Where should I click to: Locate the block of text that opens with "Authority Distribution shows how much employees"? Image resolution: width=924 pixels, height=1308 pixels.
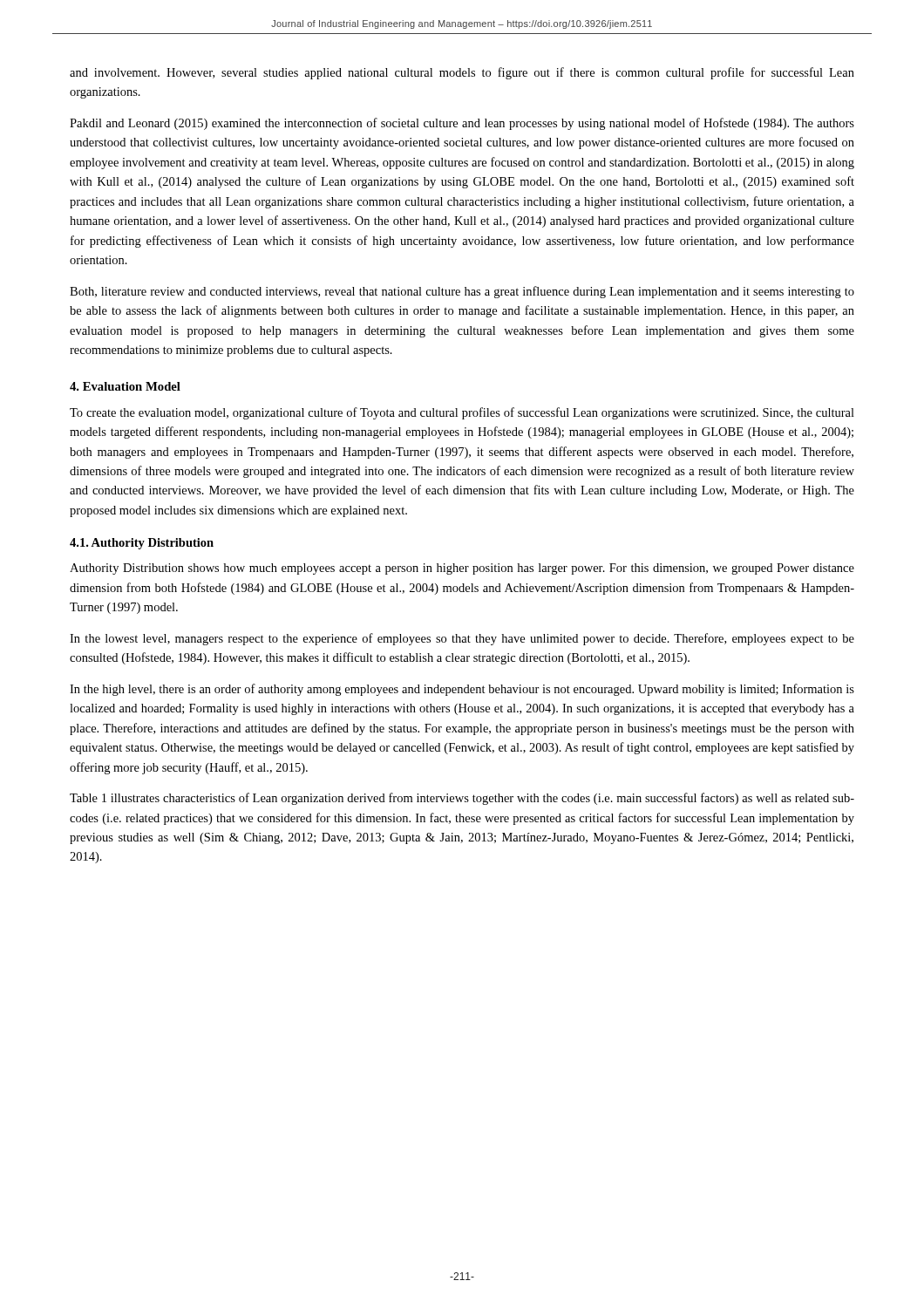pyautogui.click(x=462, y=588)
